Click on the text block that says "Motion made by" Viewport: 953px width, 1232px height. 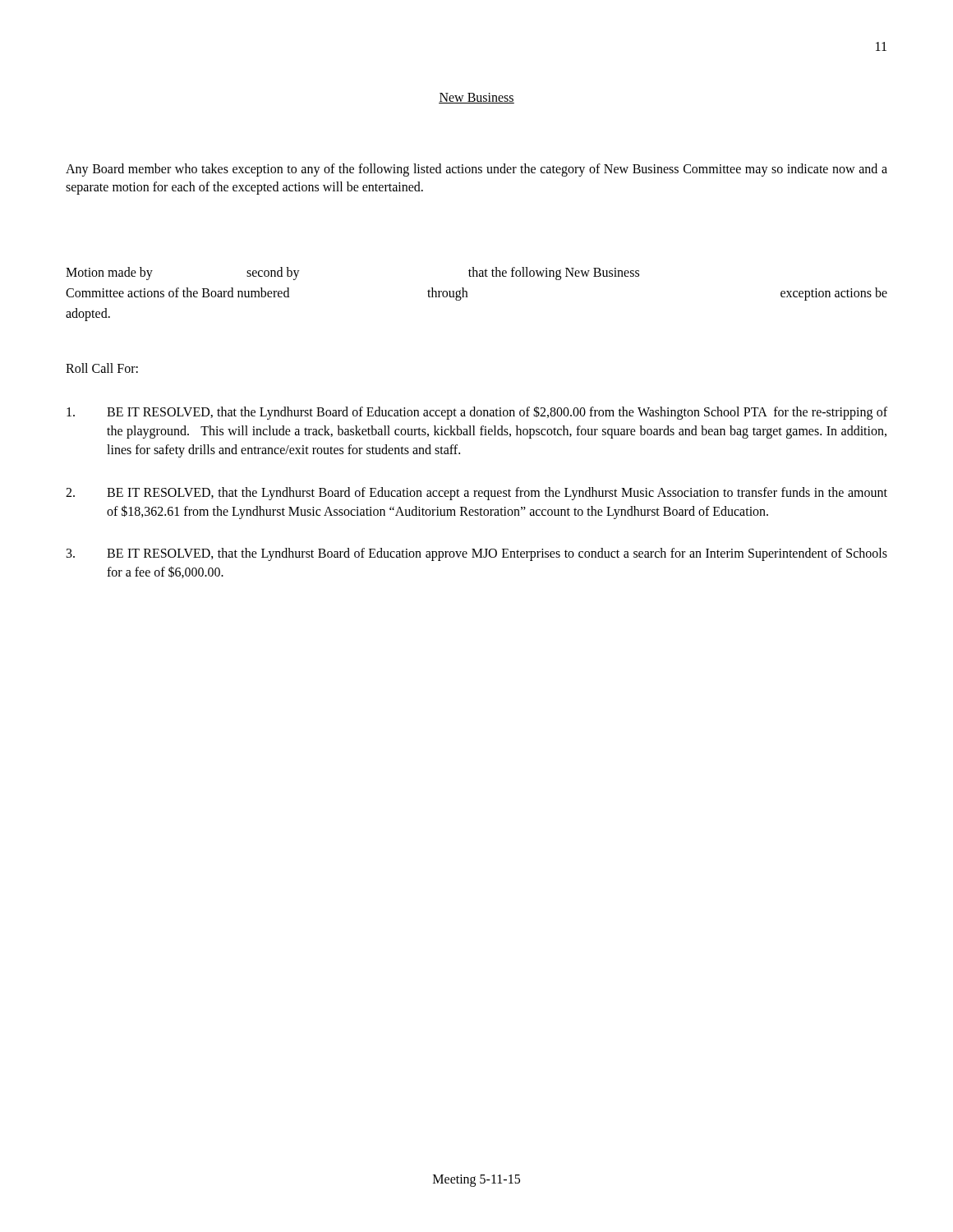click(476, 293)
